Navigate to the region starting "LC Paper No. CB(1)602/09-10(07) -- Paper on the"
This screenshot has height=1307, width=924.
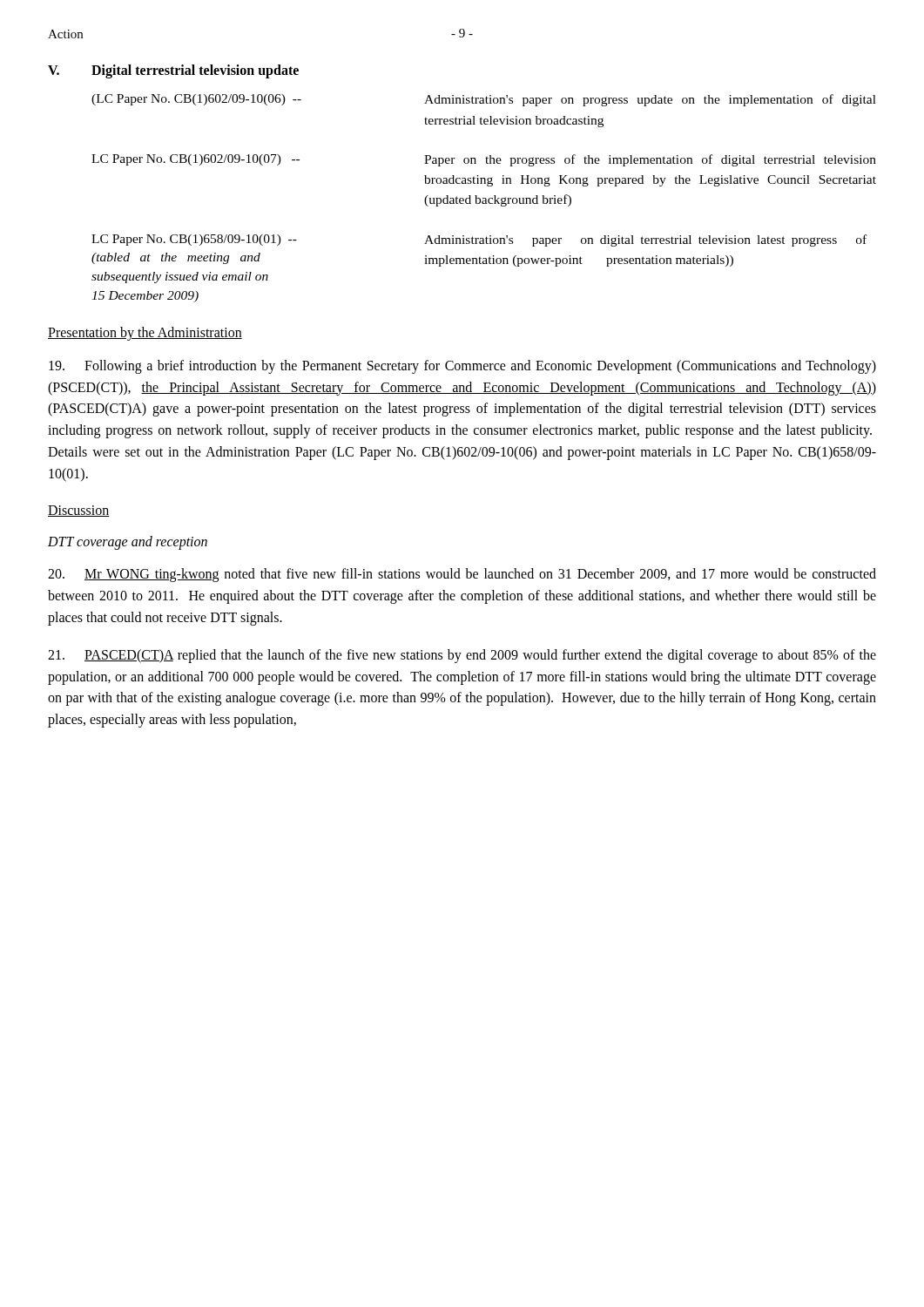pyautogui.click(x=484, y=179)
